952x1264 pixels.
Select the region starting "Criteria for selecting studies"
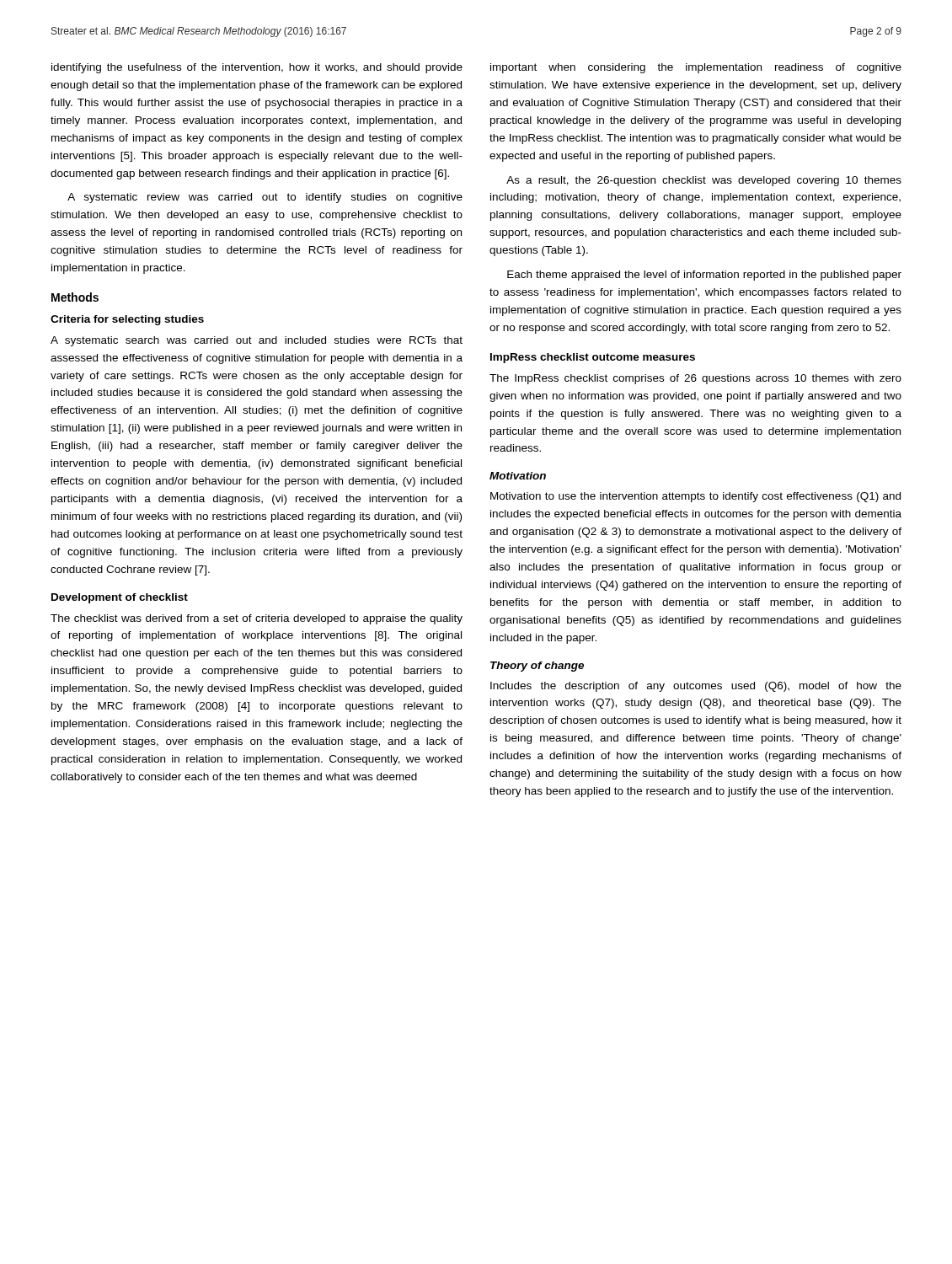(127, 319)
